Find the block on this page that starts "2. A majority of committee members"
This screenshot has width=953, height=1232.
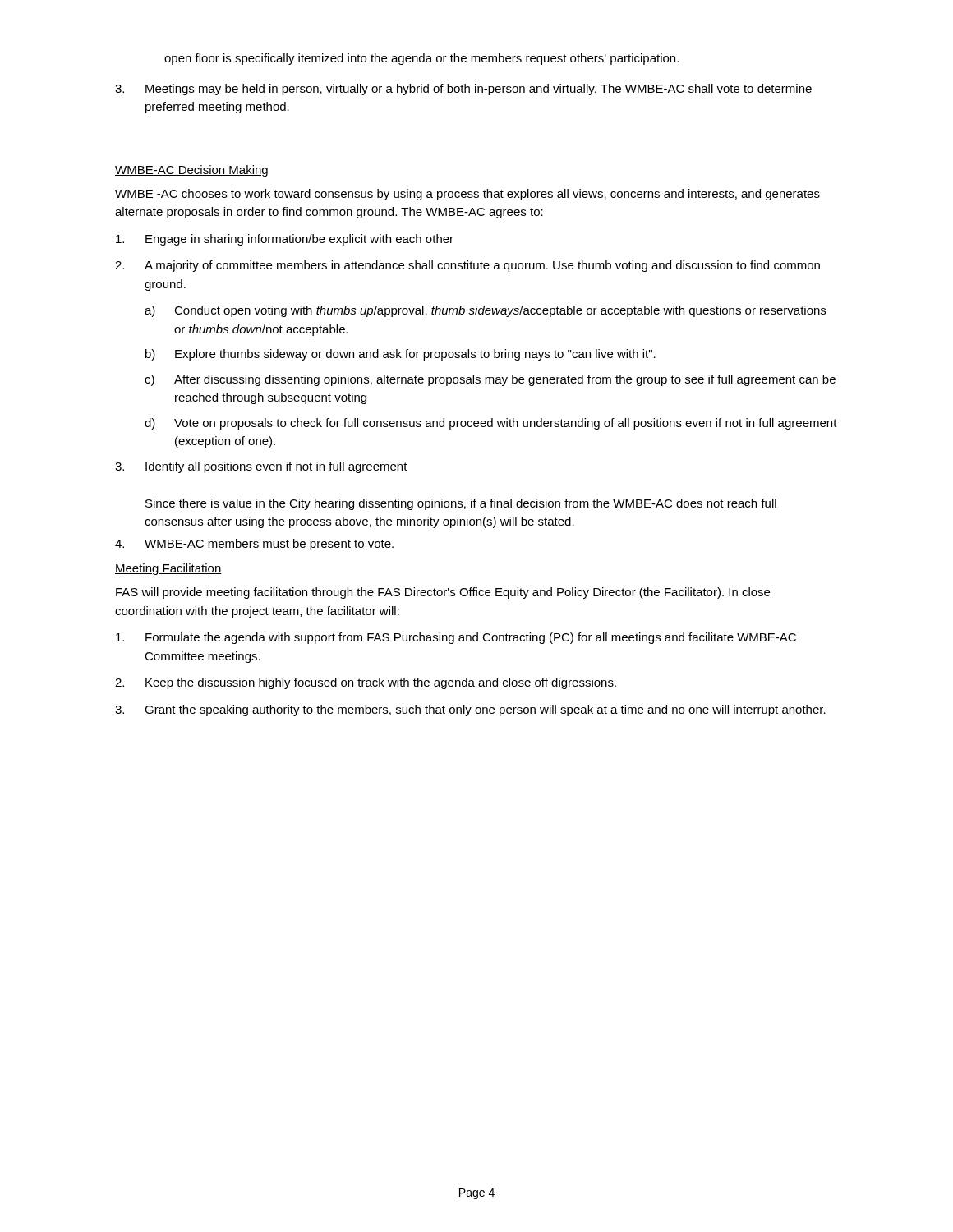476,275
